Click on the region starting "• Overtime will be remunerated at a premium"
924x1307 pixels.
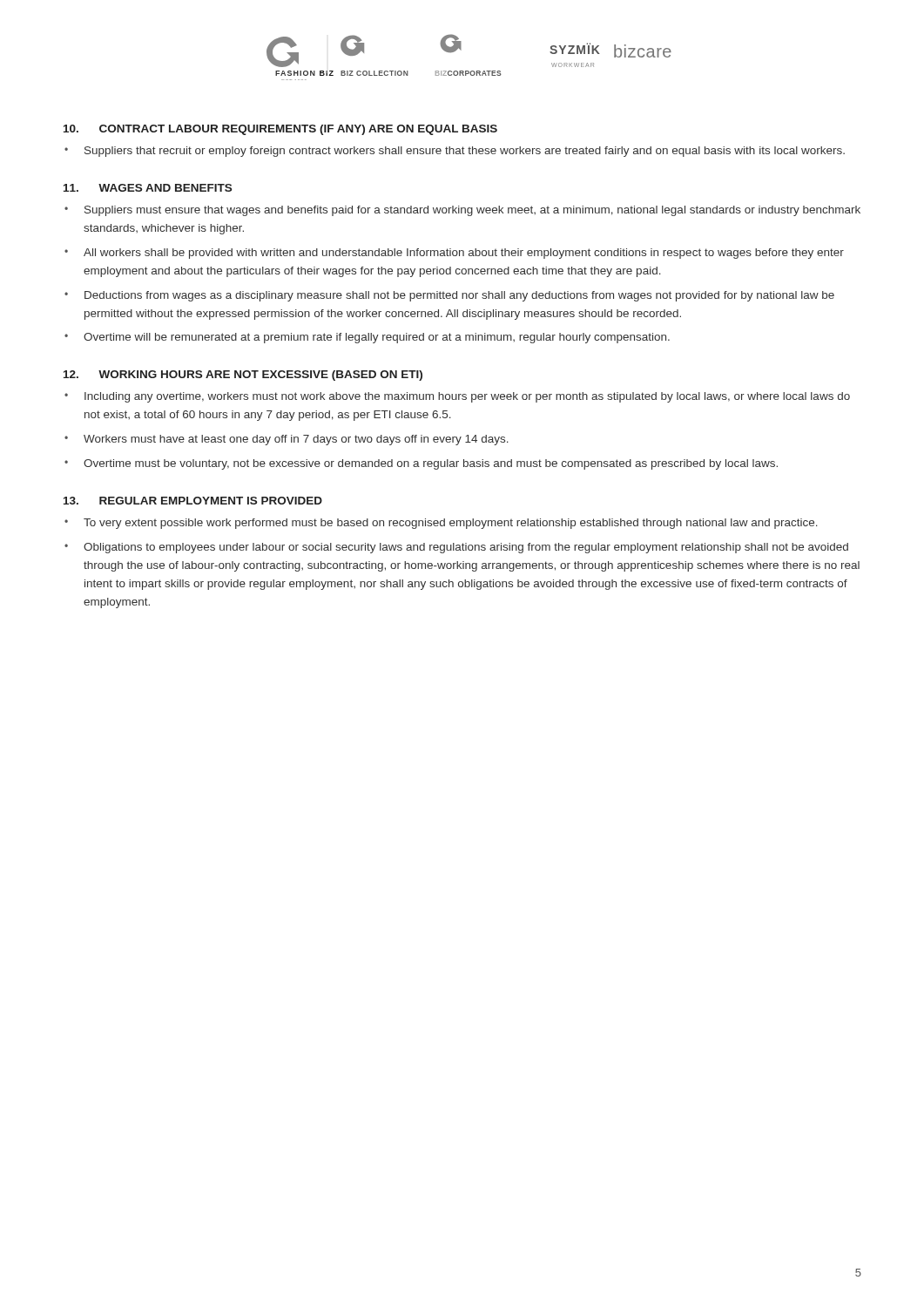click(x=462, y=338)
